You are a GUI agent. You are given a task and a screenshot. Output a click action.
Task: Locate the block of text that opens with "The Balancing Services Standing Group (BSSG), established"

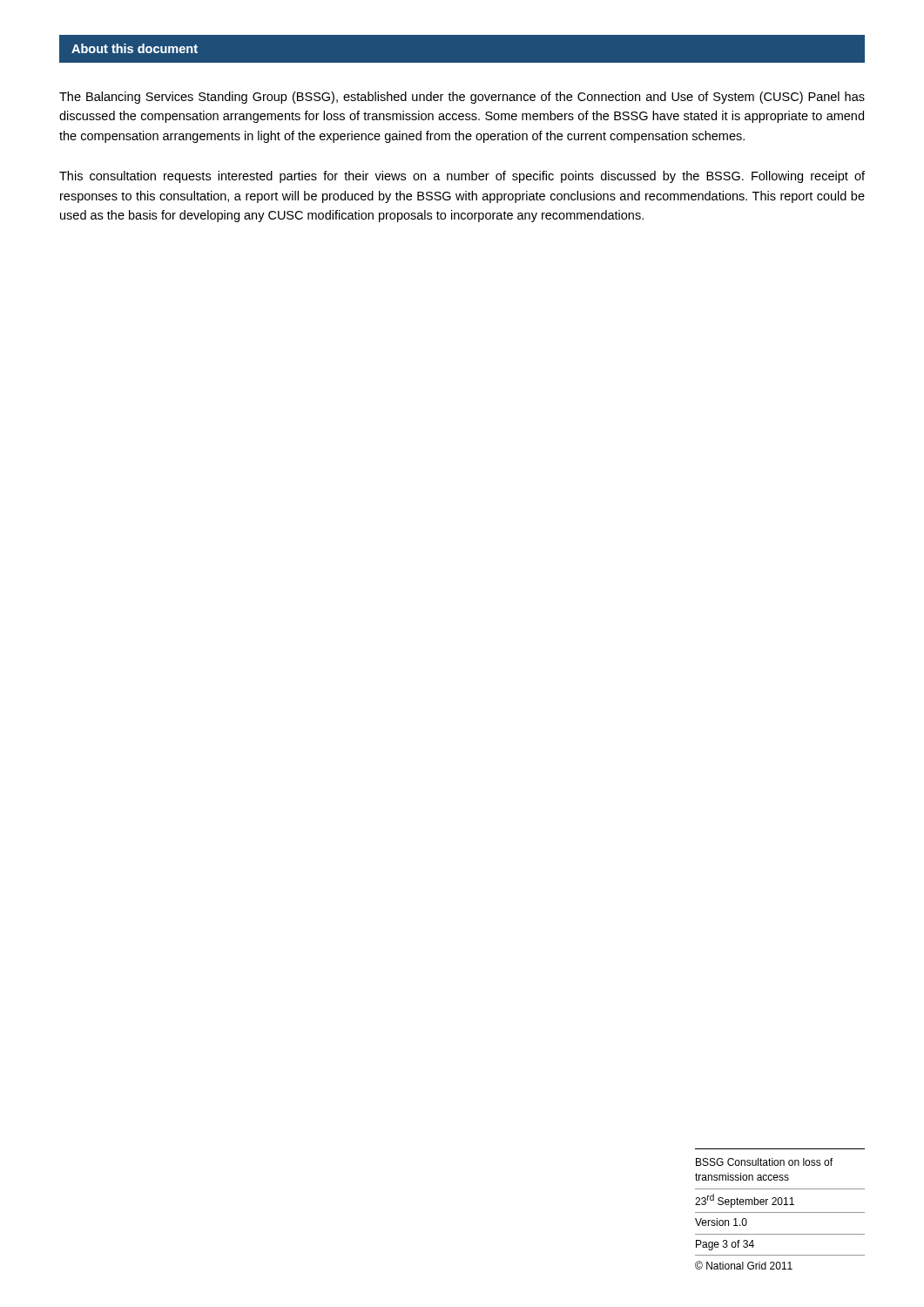(x=462, y=116)
